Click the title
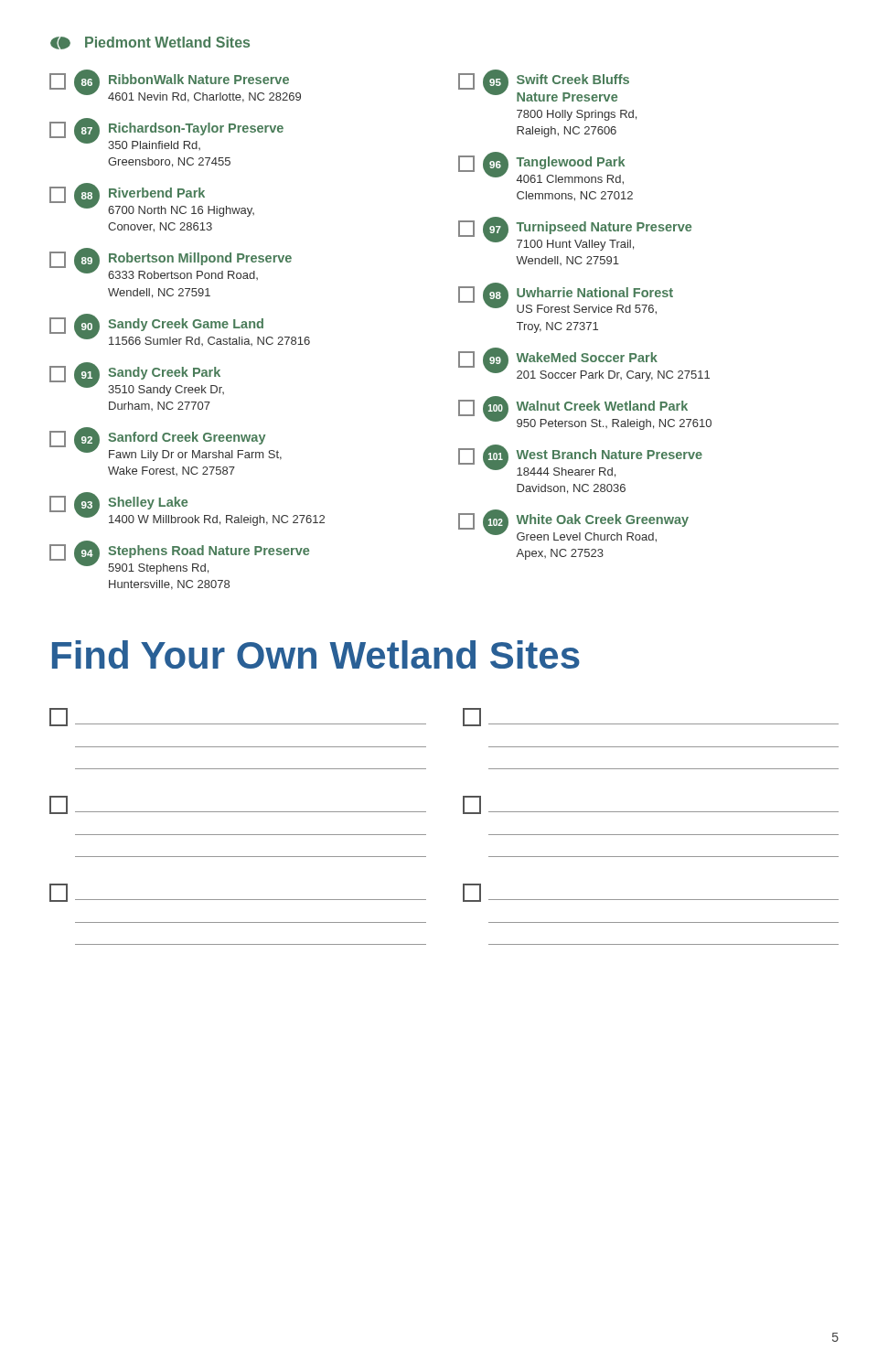 (315, 656)
